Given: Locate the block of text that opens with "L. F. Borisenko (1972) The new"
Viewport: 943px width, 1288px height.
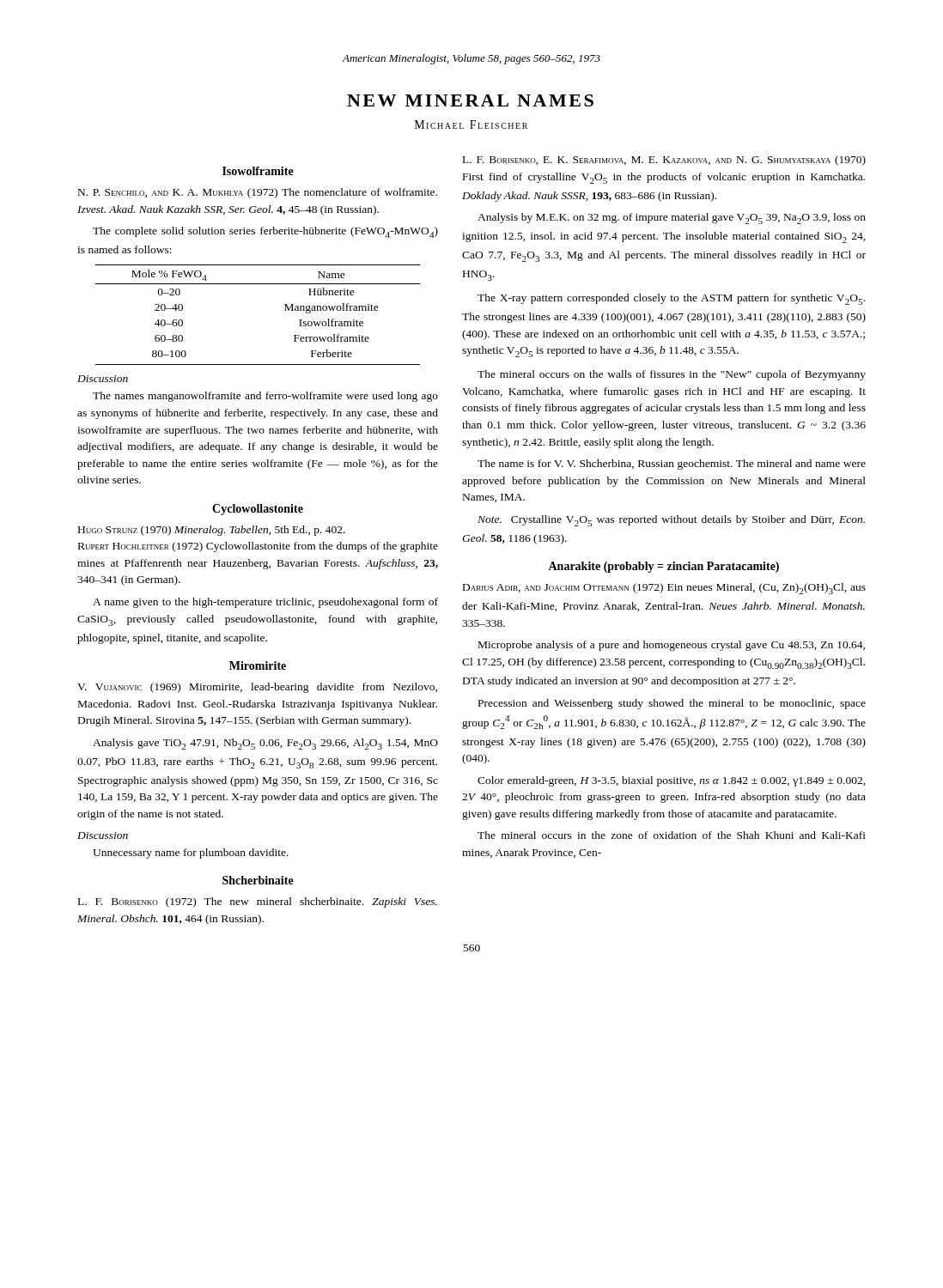Looking at the screenshot, I should click(x=258, y=910).
